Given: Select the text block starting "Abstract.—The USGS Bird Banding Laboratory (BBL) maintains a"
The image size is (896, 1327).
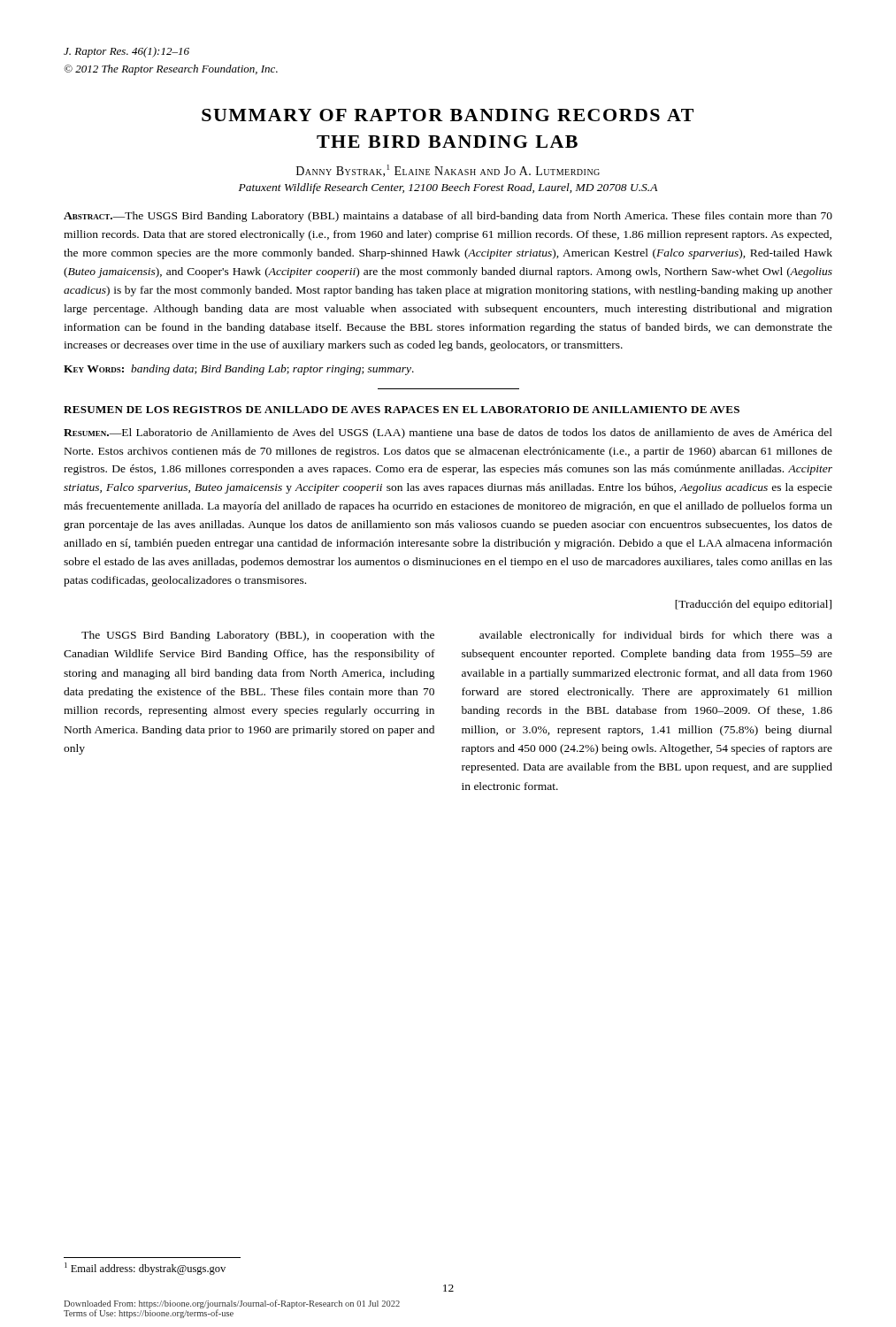Looking at the screenshot, I should tap(448, 280).
